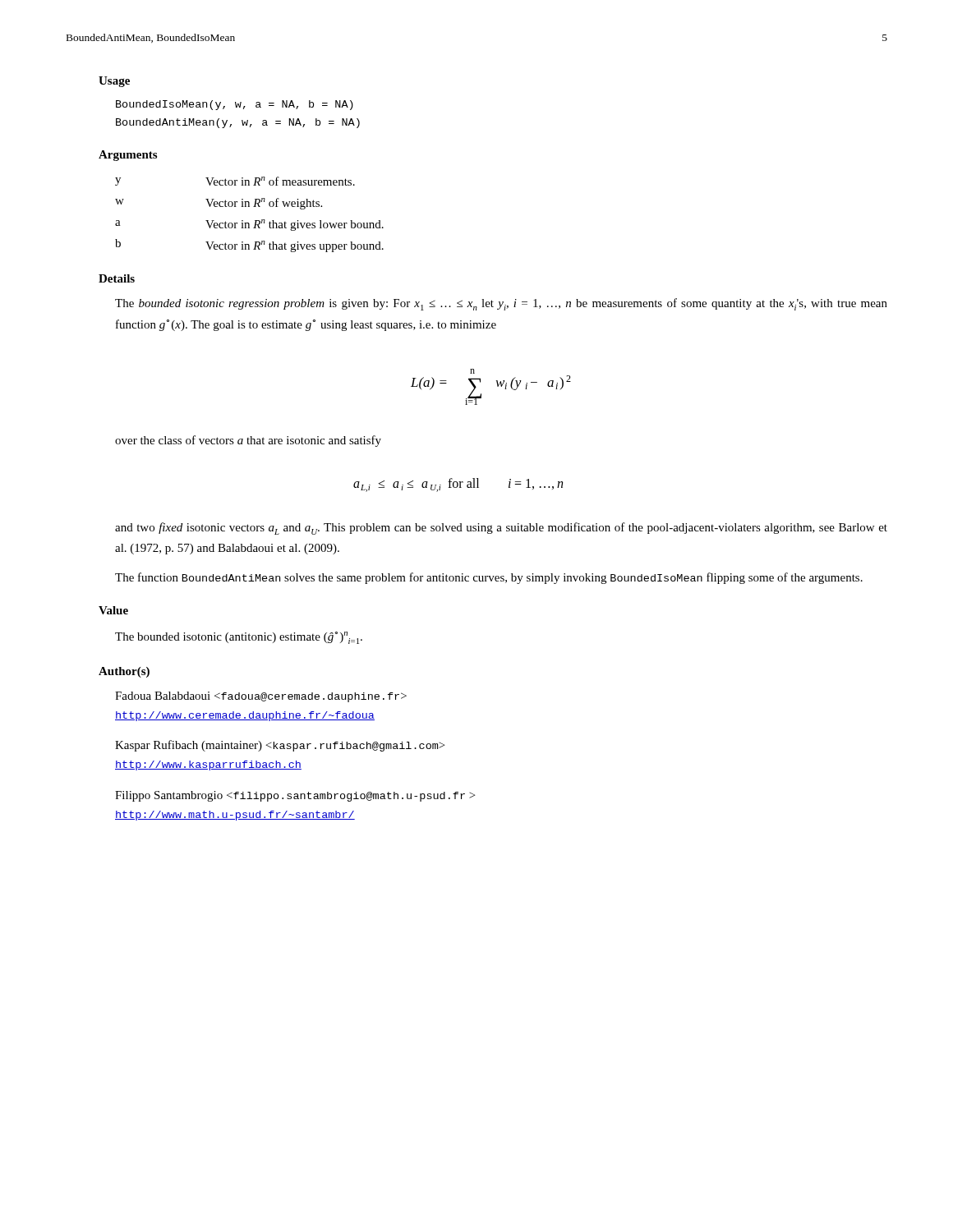Viewport: 953px width, 1232px height.
Task: Point to the text block starting "L(a) = n ∑"
Action: tap(493, 381)
